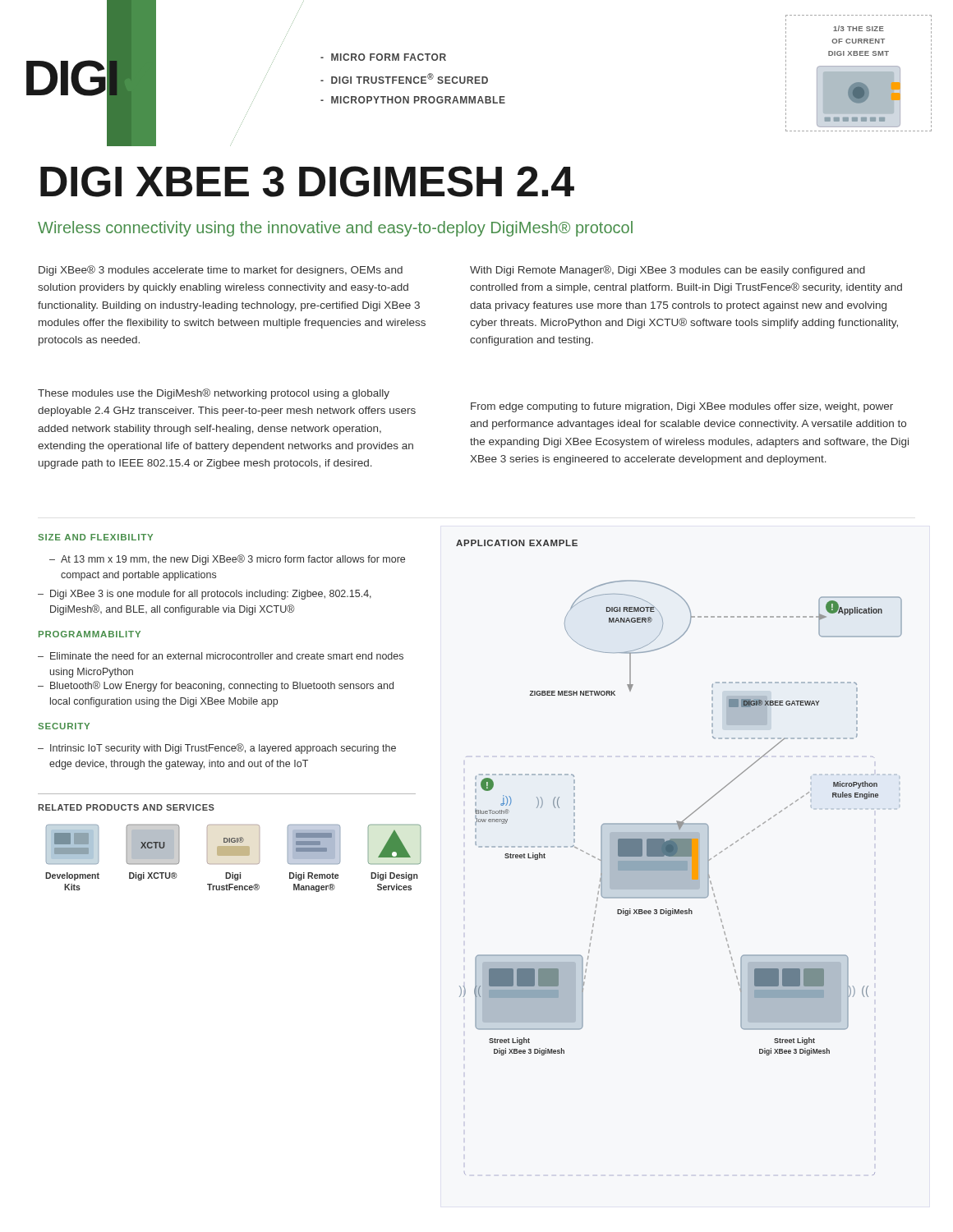Select the passage starting "SIZE AND FLEXIBILITY"

coord(96,537)
